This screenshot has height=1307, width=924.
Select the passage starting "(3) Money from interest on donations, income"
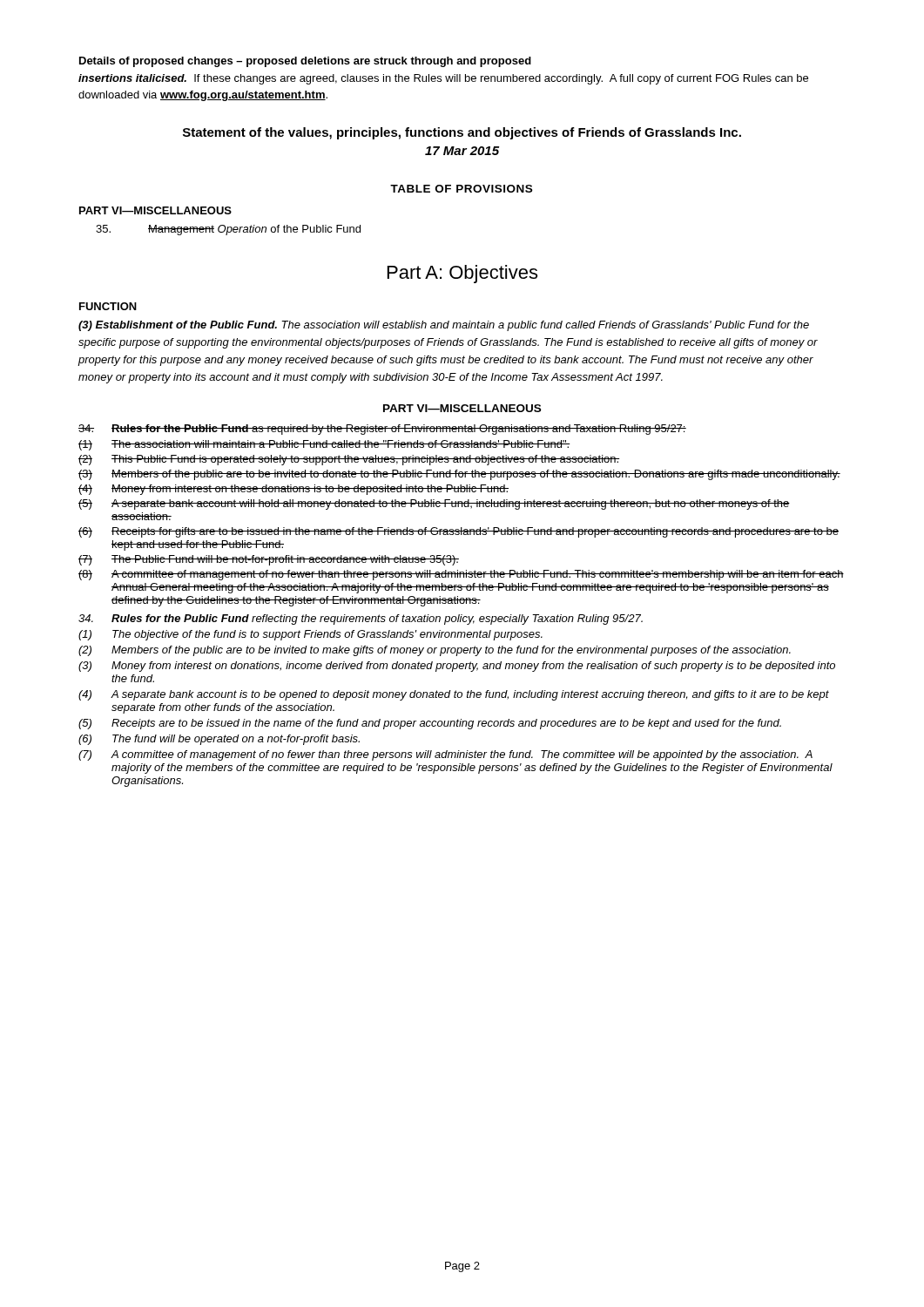coord(462,672)
